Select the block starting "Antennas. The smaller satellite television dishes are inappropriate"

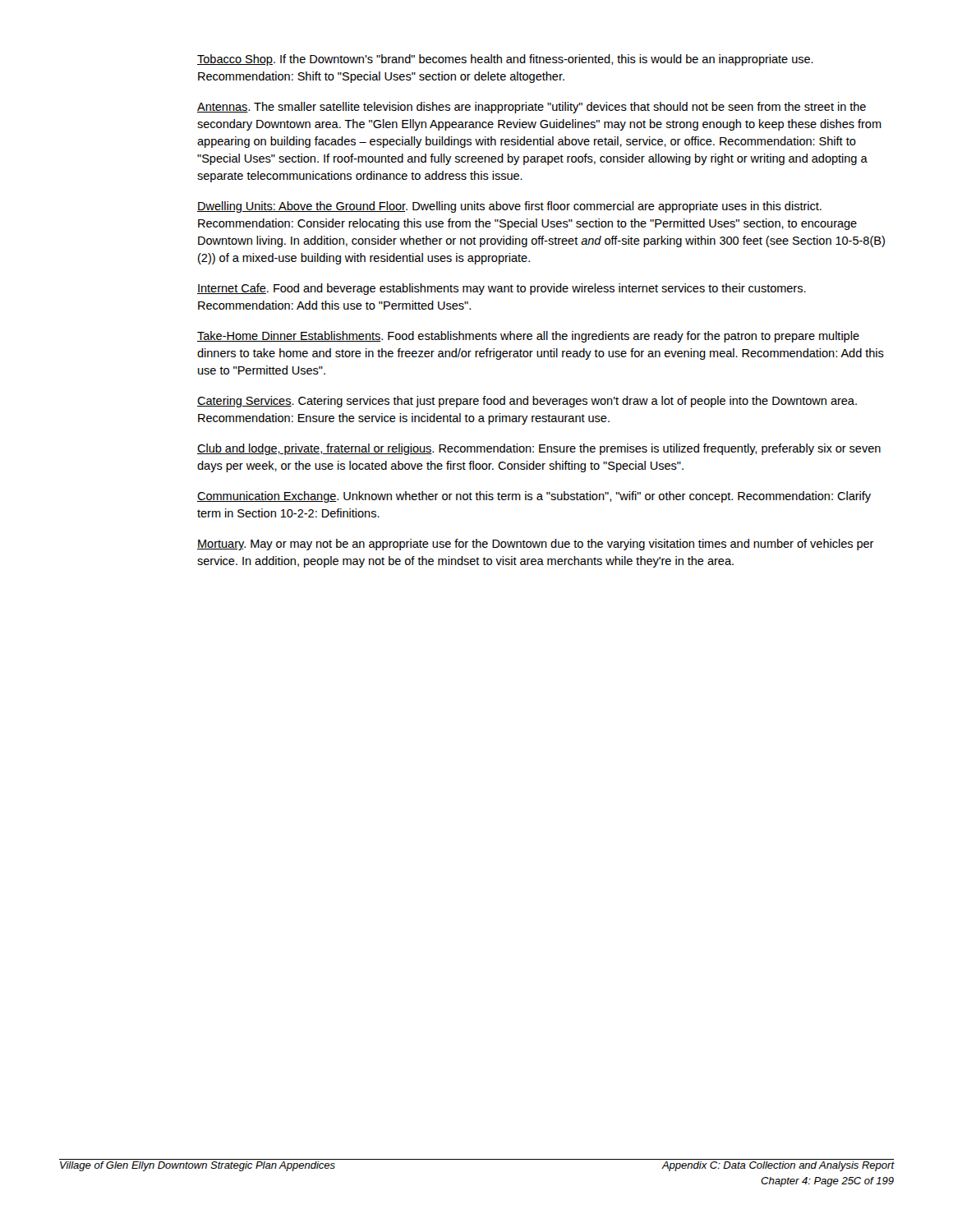539,141
